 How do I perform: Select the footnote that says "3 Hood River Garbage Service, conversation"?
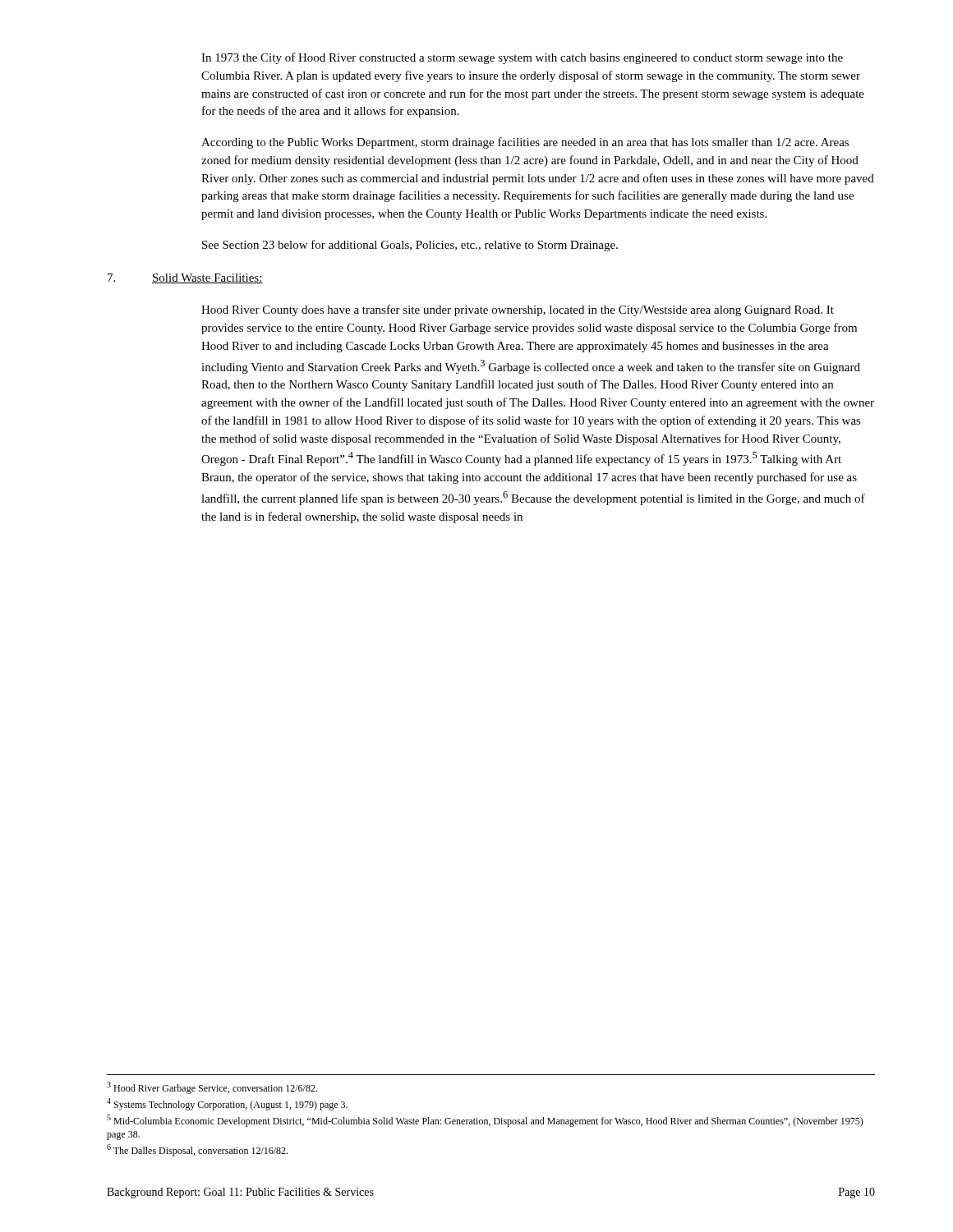pyautogui.click(x=491, y=1119)
